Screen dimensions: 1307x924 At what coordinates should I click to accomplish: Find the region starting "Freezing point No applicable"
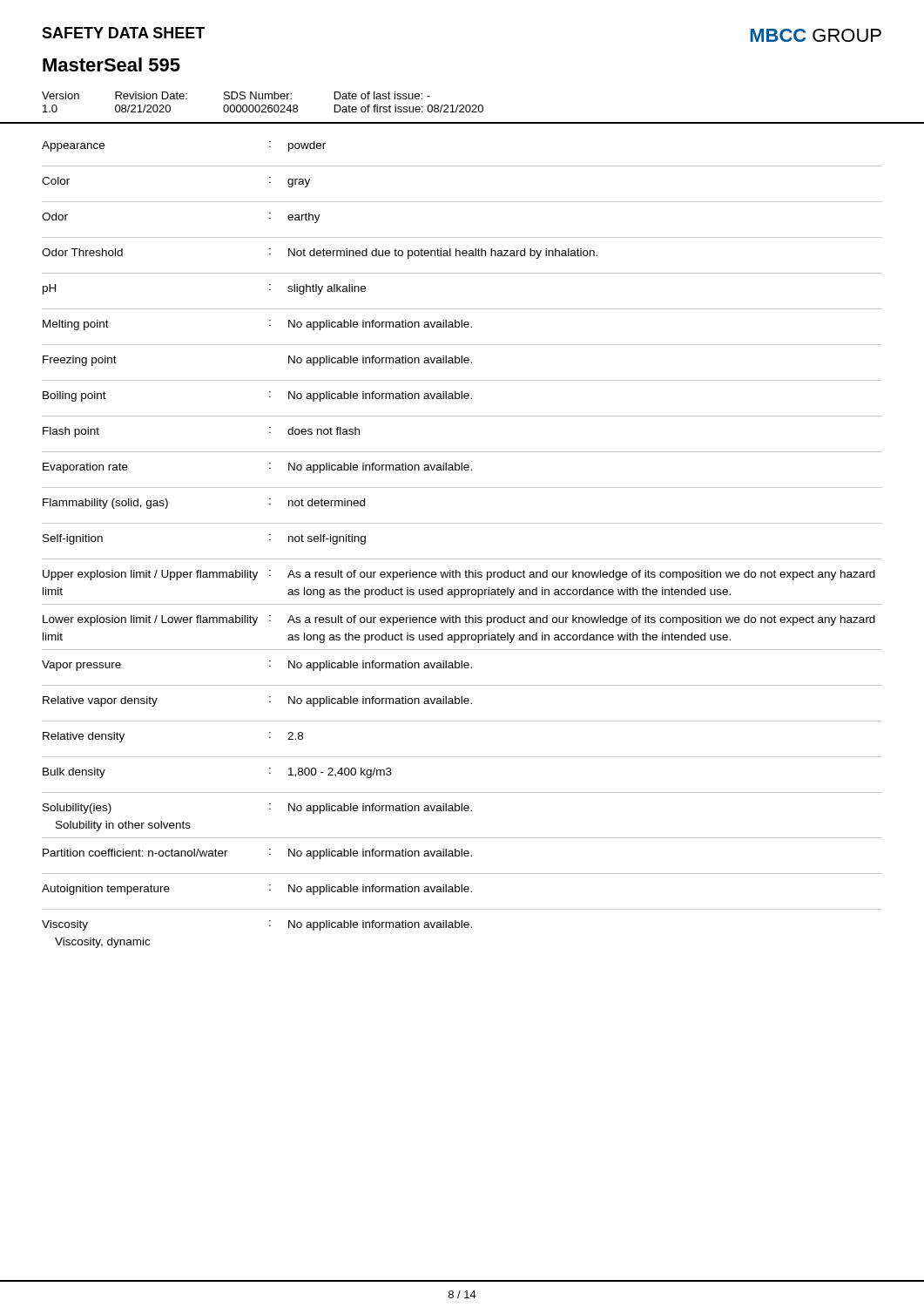click(462, 359)
